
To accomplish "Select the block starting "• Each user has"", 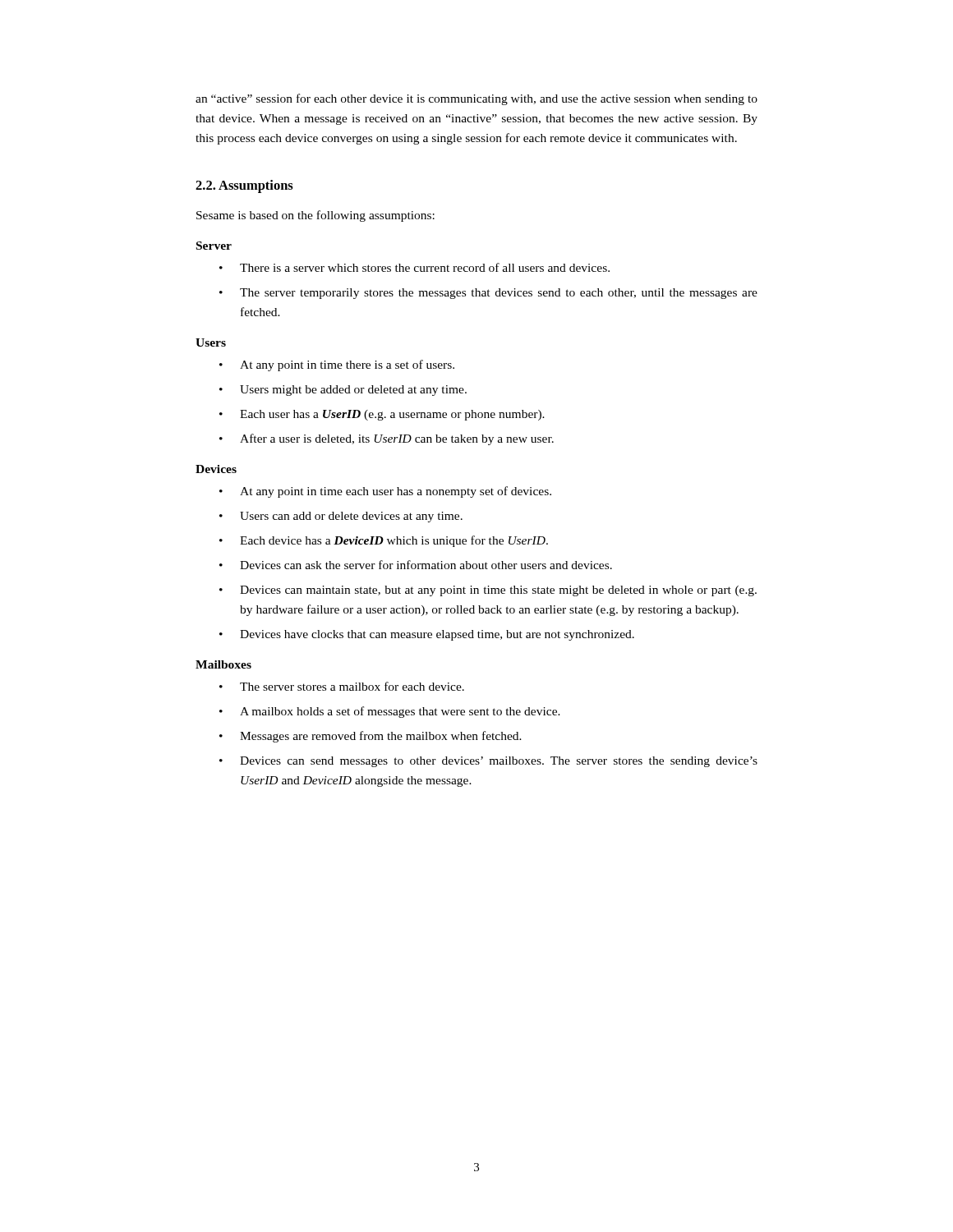I will pos(488,414).
